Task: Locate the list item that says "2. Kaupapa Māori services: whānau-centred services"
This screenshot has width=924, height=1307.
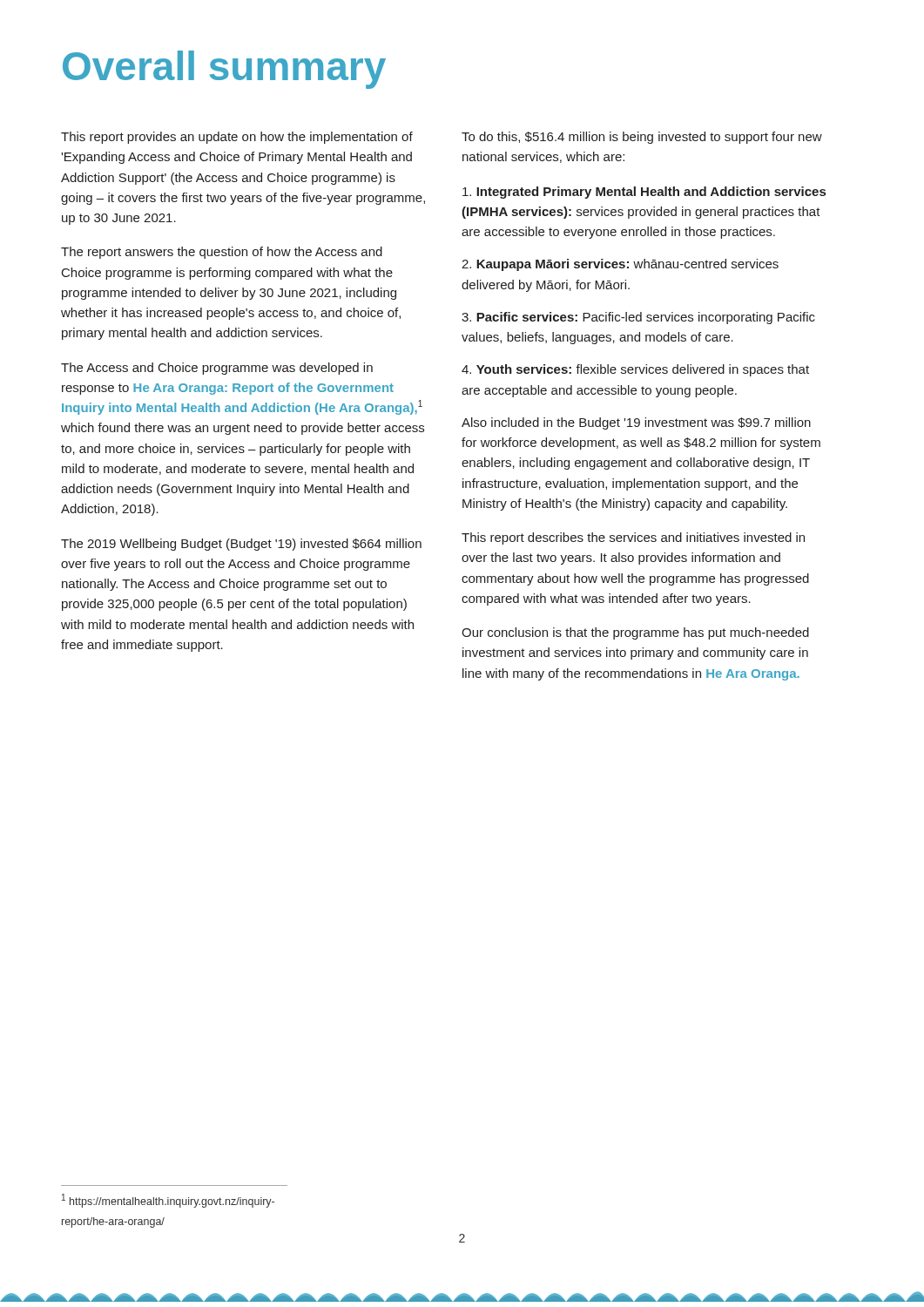Action: click(645, 274)
